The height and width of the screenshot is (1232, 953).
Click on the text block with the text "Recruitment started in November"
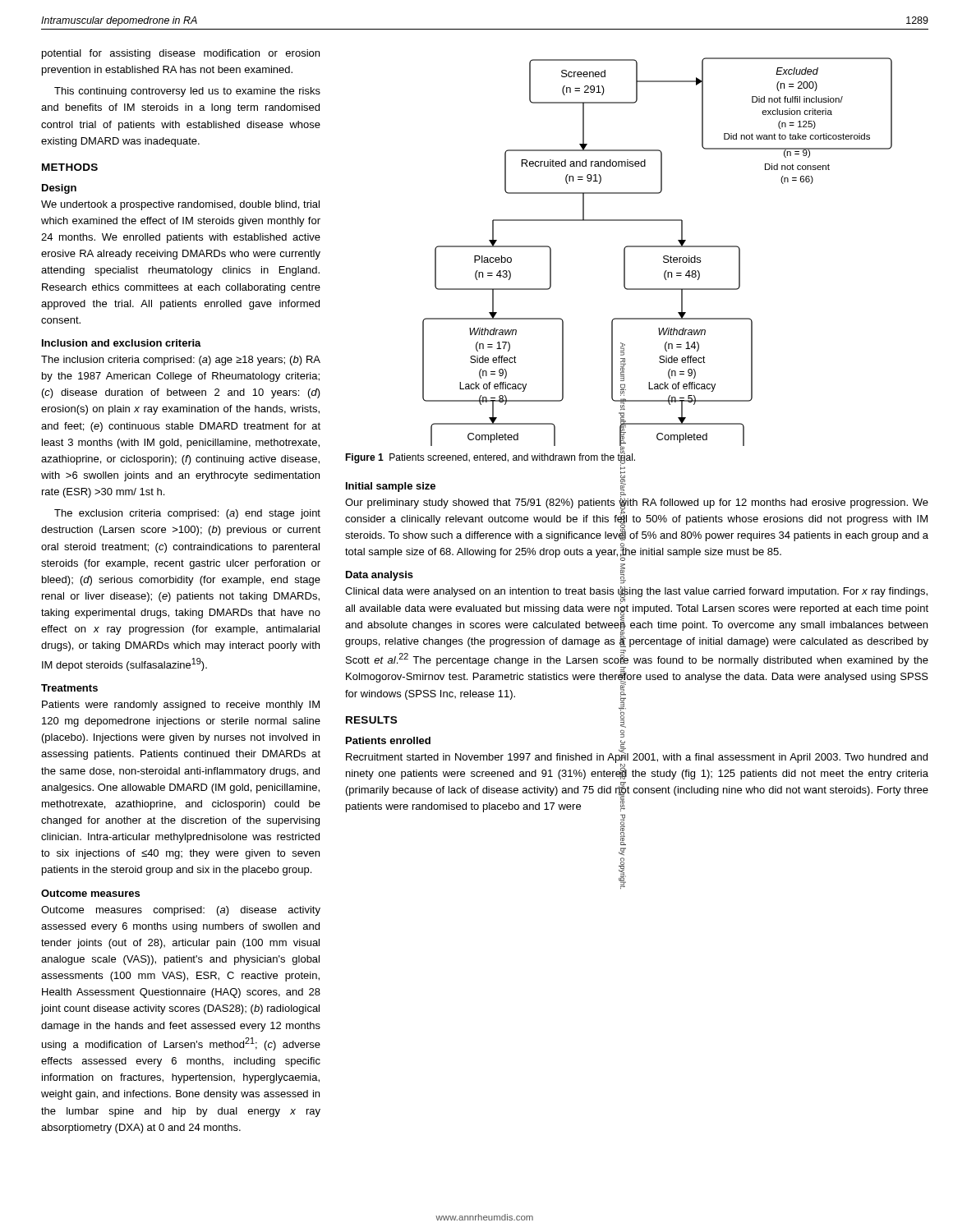click(637, 782)
